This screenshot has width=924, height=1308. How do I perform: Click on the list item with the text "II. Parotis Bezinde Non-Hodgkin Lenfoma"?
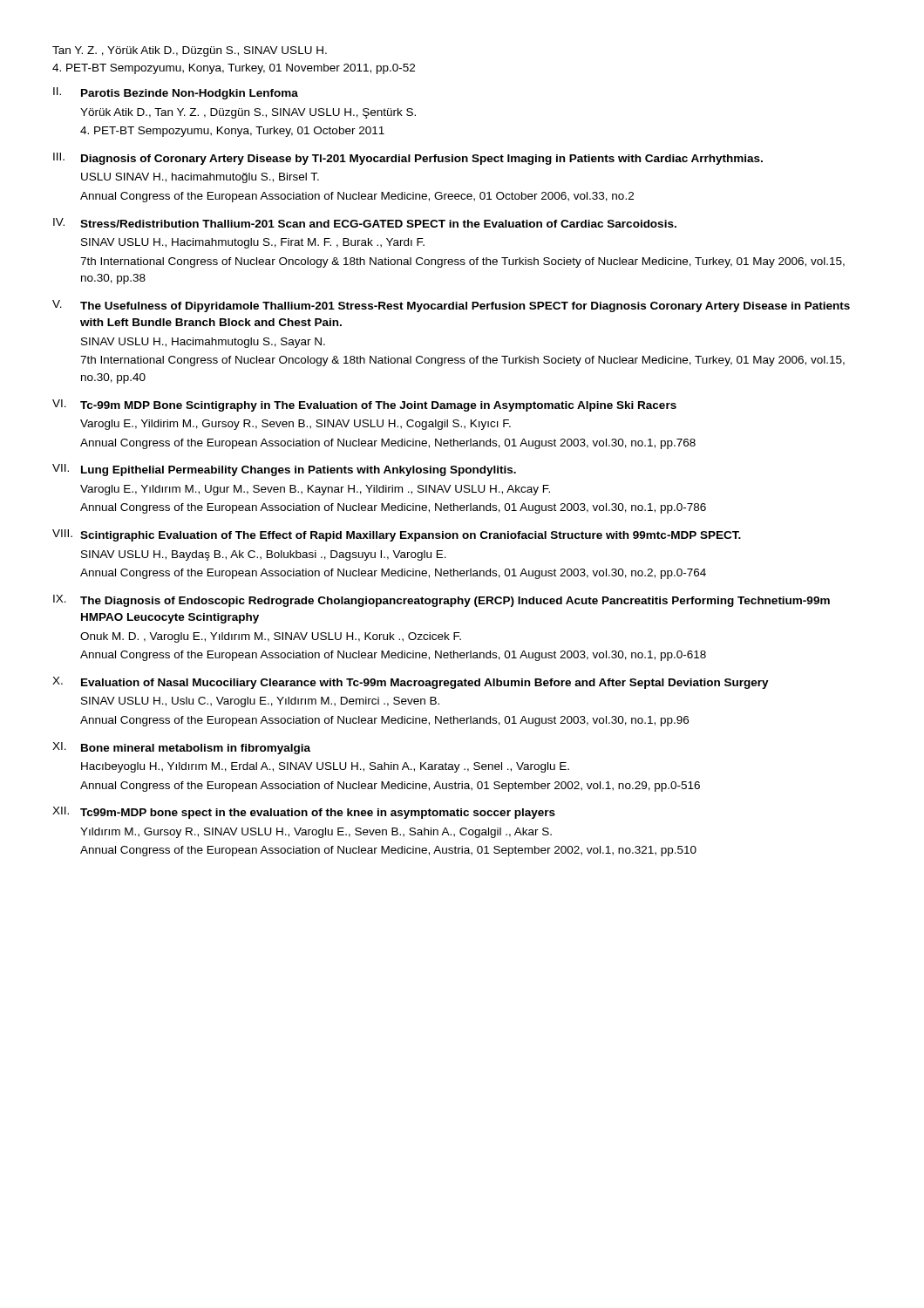tap(176, 93)
